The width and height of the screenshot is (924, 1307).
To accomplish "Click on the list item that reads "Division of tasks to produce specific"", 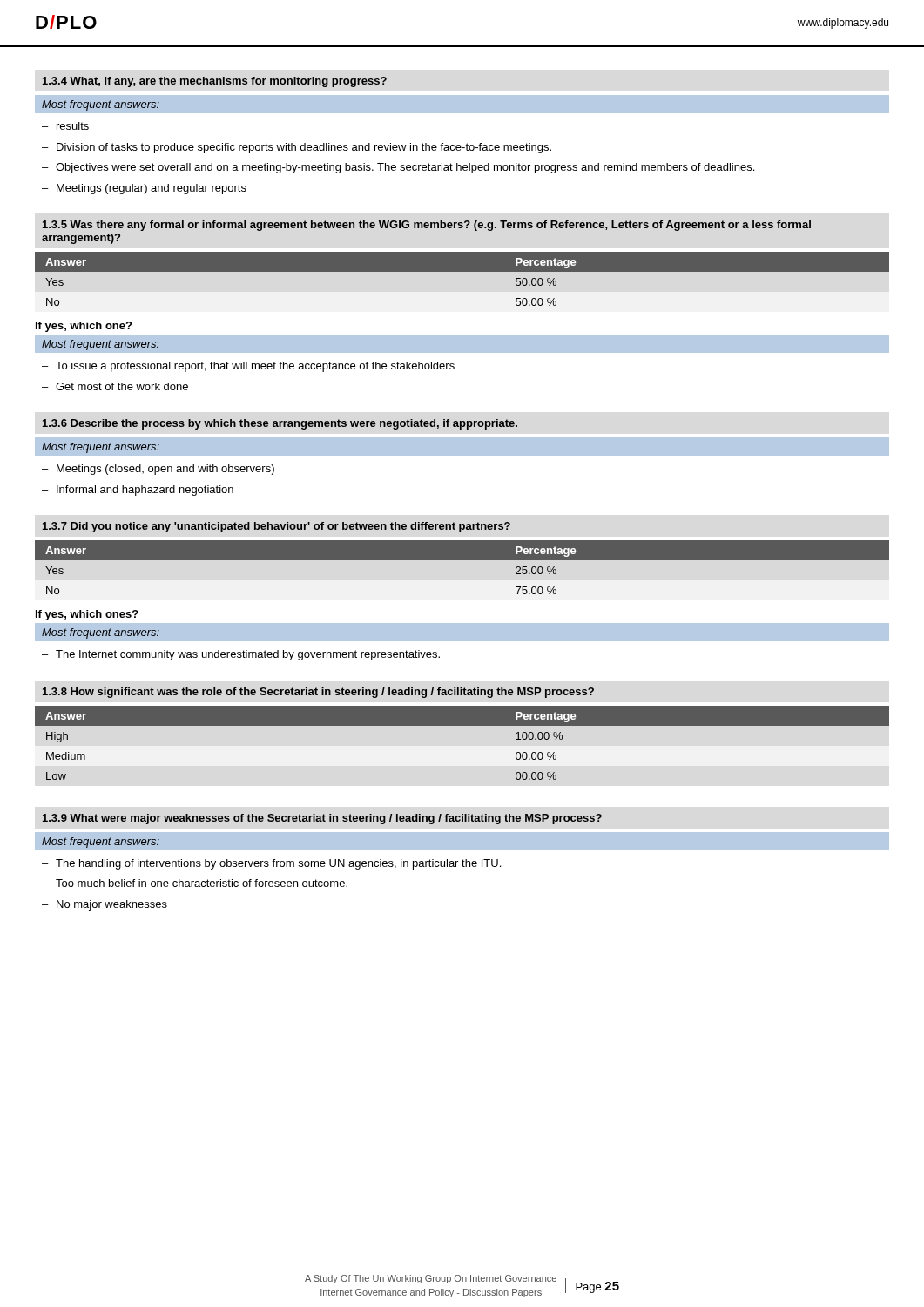I will tap(304, 146).
